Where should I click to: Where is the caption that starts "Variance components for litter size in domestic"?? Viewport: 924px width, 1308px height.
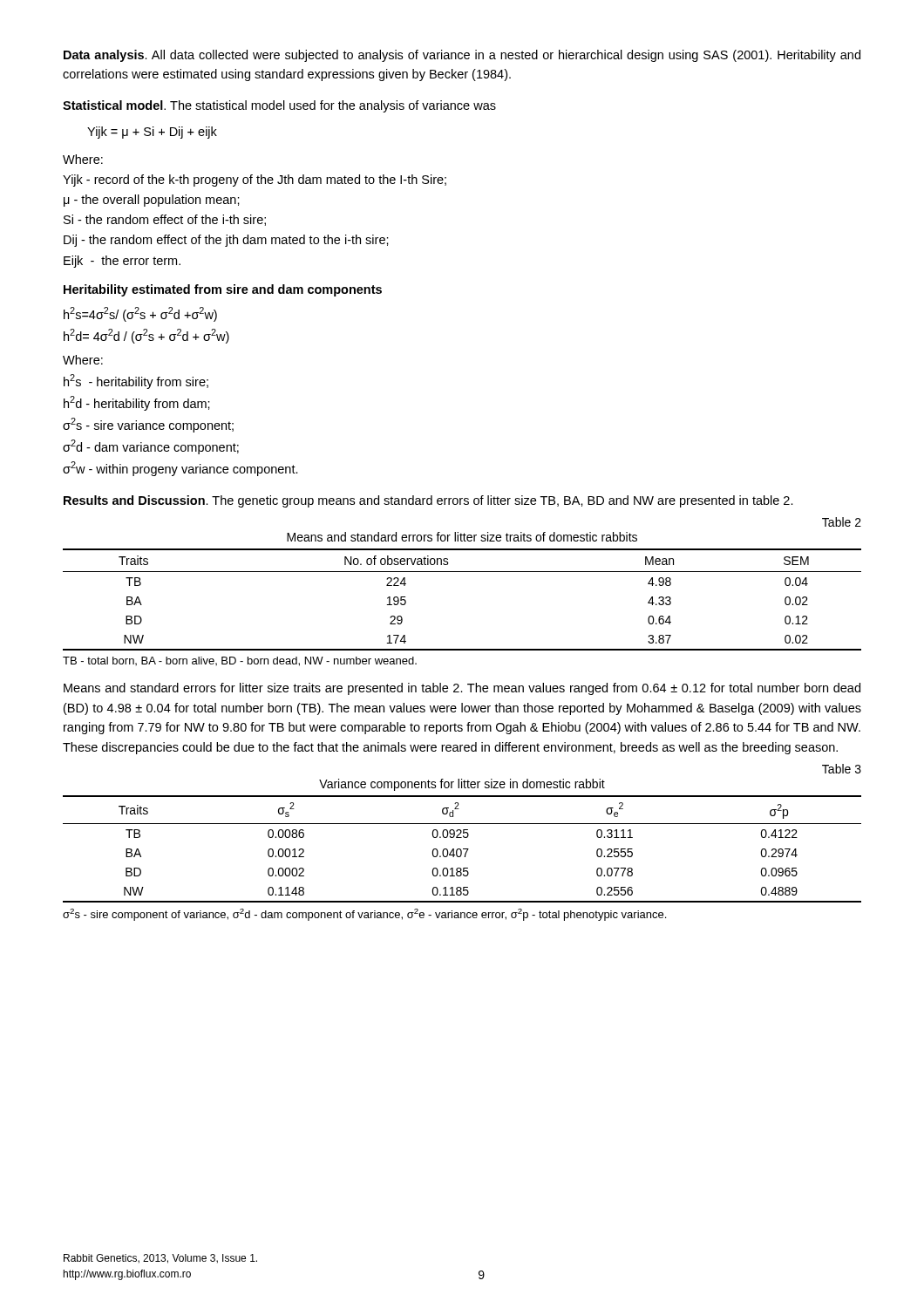coord(462,784)
